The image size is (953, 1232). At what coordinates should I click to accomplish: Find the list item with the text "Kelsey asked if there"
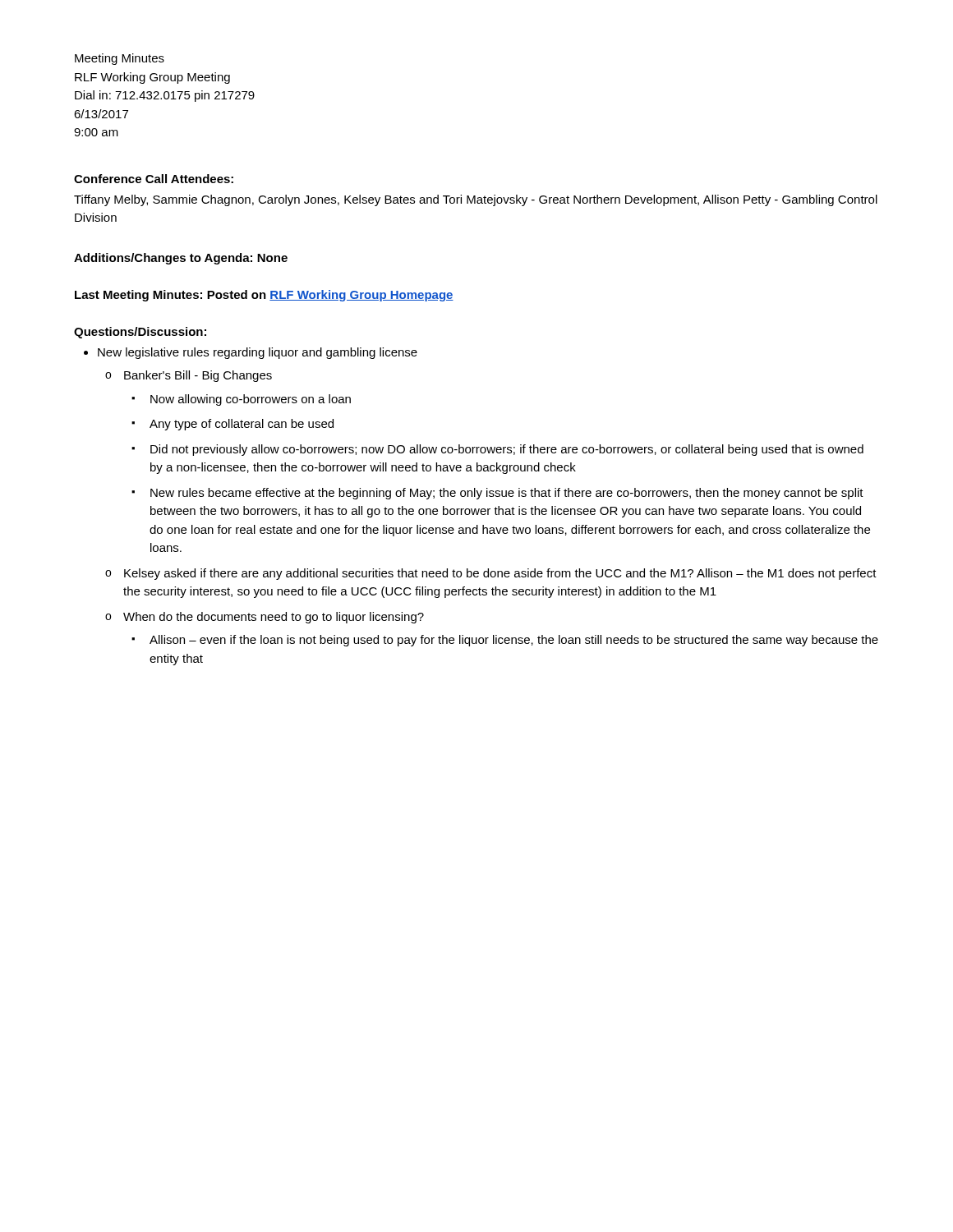pyautogui.click(x=500, y=582)
